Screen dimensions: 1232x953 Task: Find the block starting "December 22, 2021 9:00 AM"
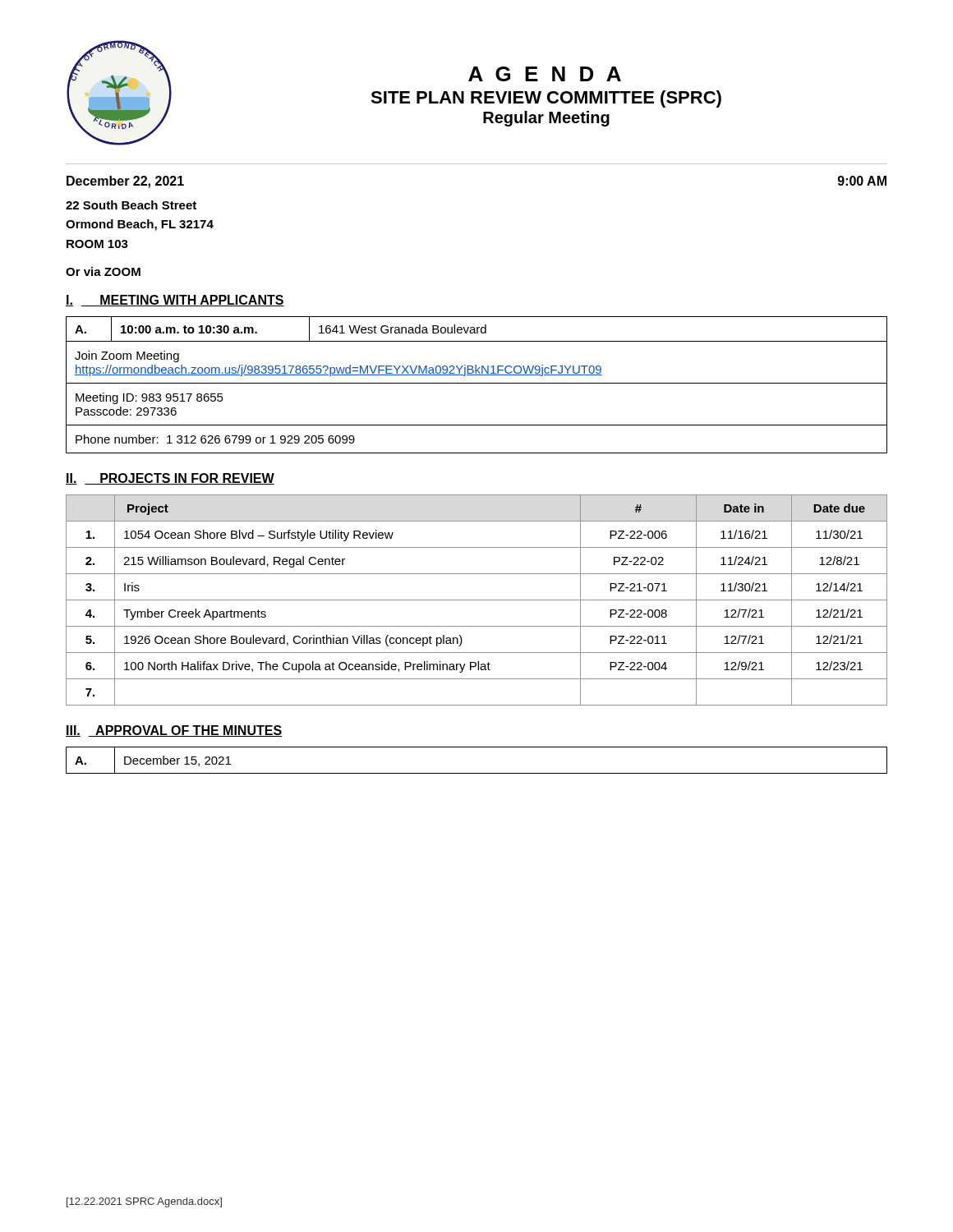click(x=127, y=182)
